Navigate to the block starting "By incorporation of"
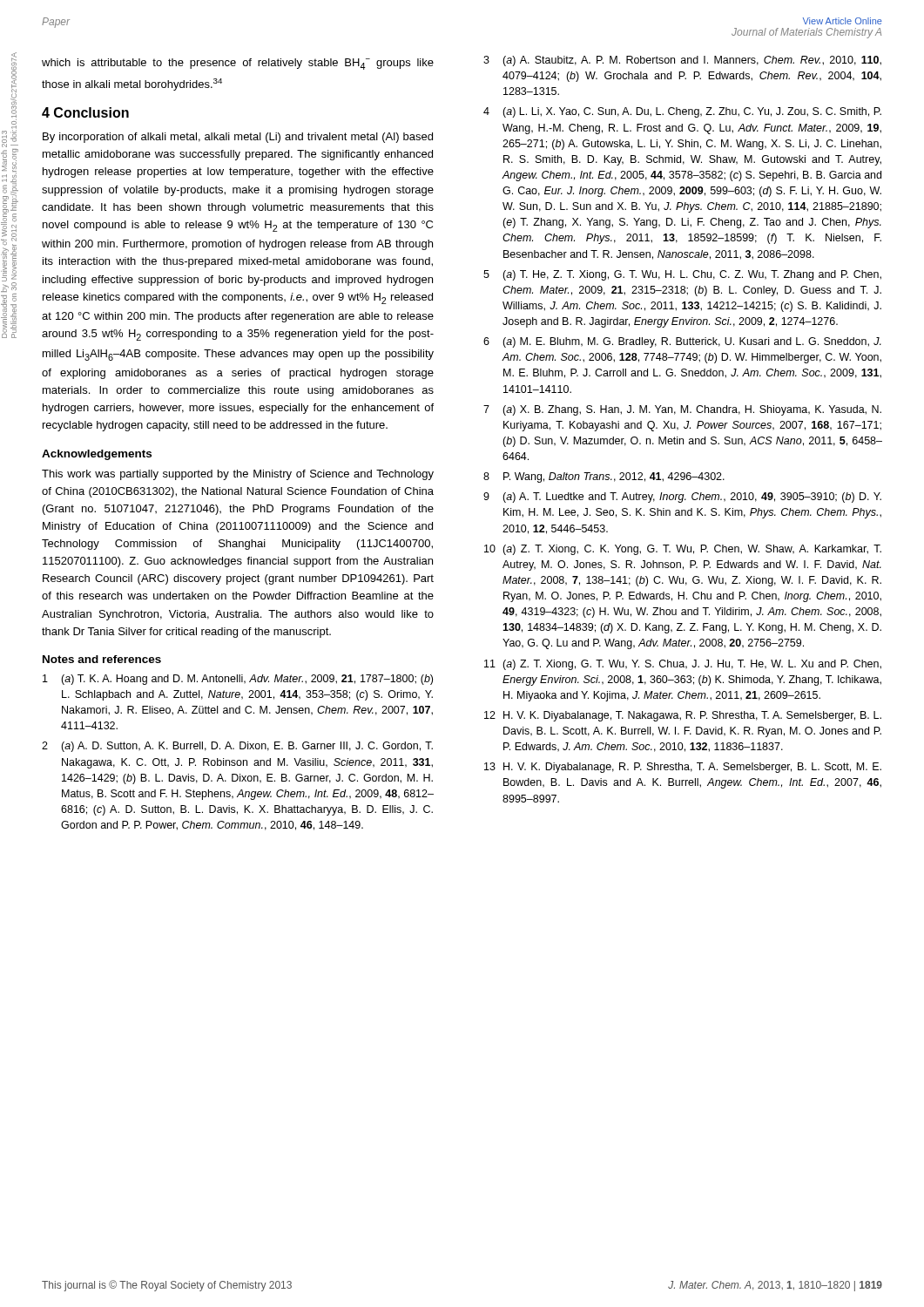 point(238,281)
